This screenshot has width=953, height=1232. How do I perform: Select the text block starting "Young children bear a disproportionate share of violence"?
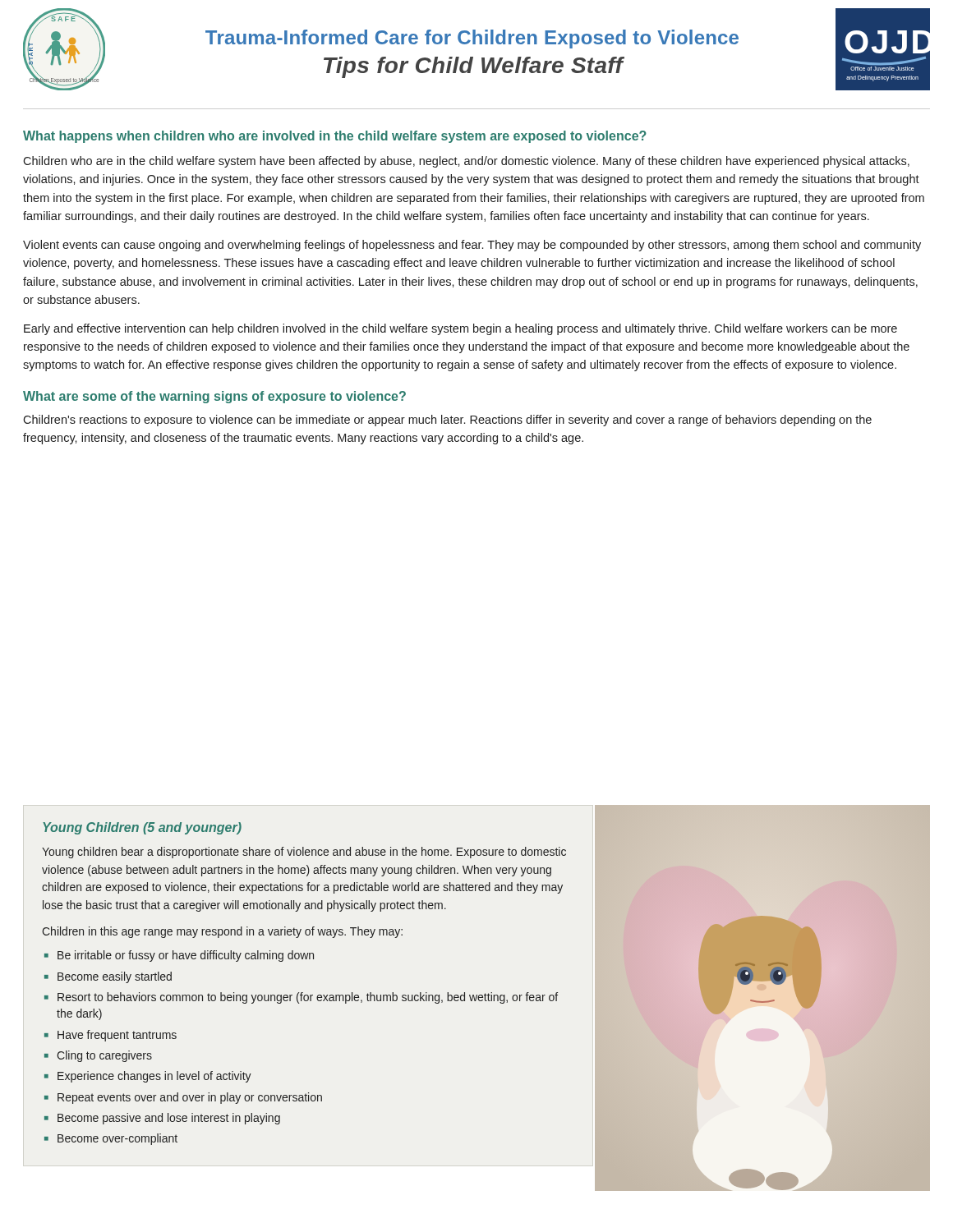pyautogui.click(x=304, y=878)
